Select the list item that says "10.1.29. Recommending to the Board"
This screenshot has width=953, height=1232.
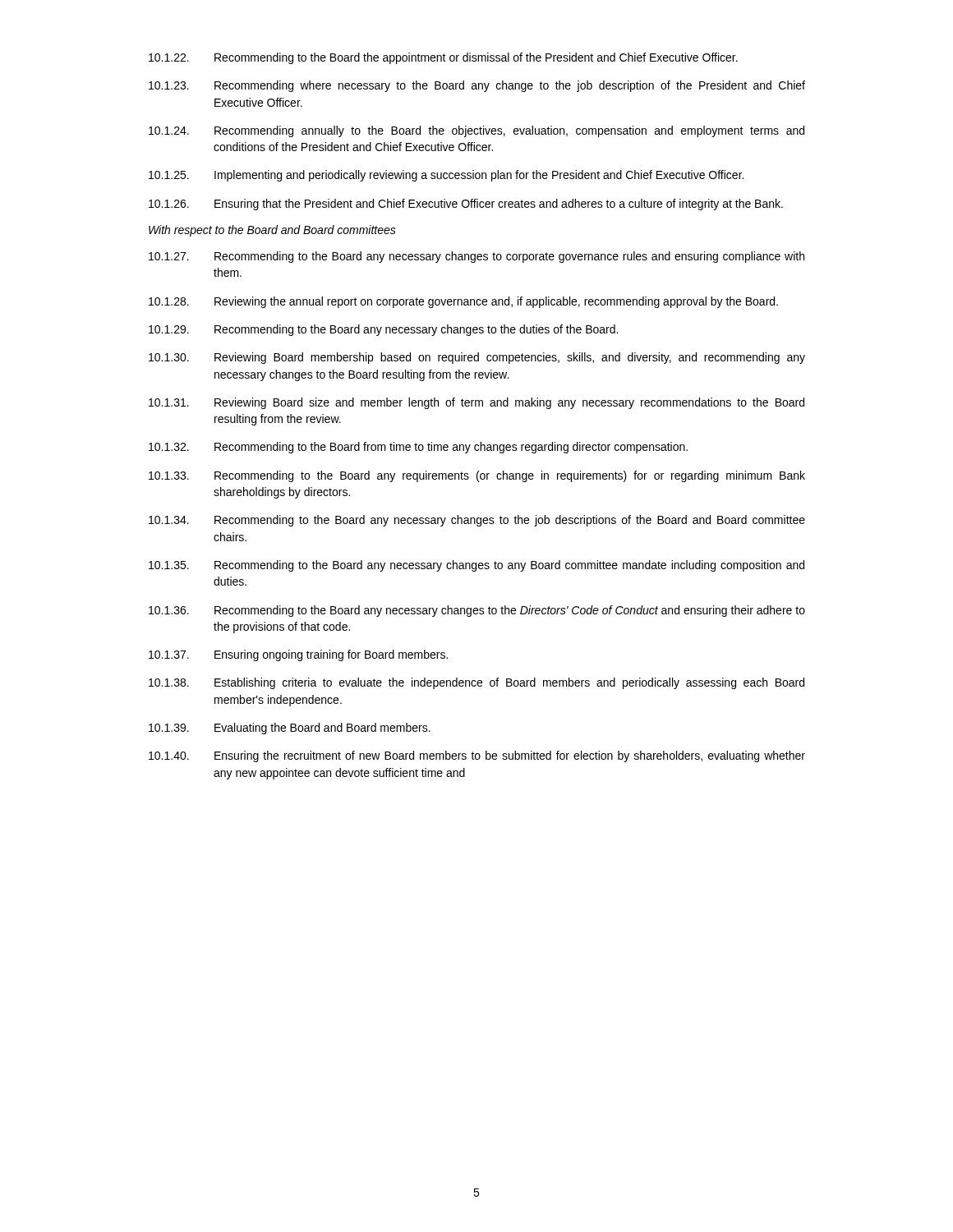pos(476,329)
